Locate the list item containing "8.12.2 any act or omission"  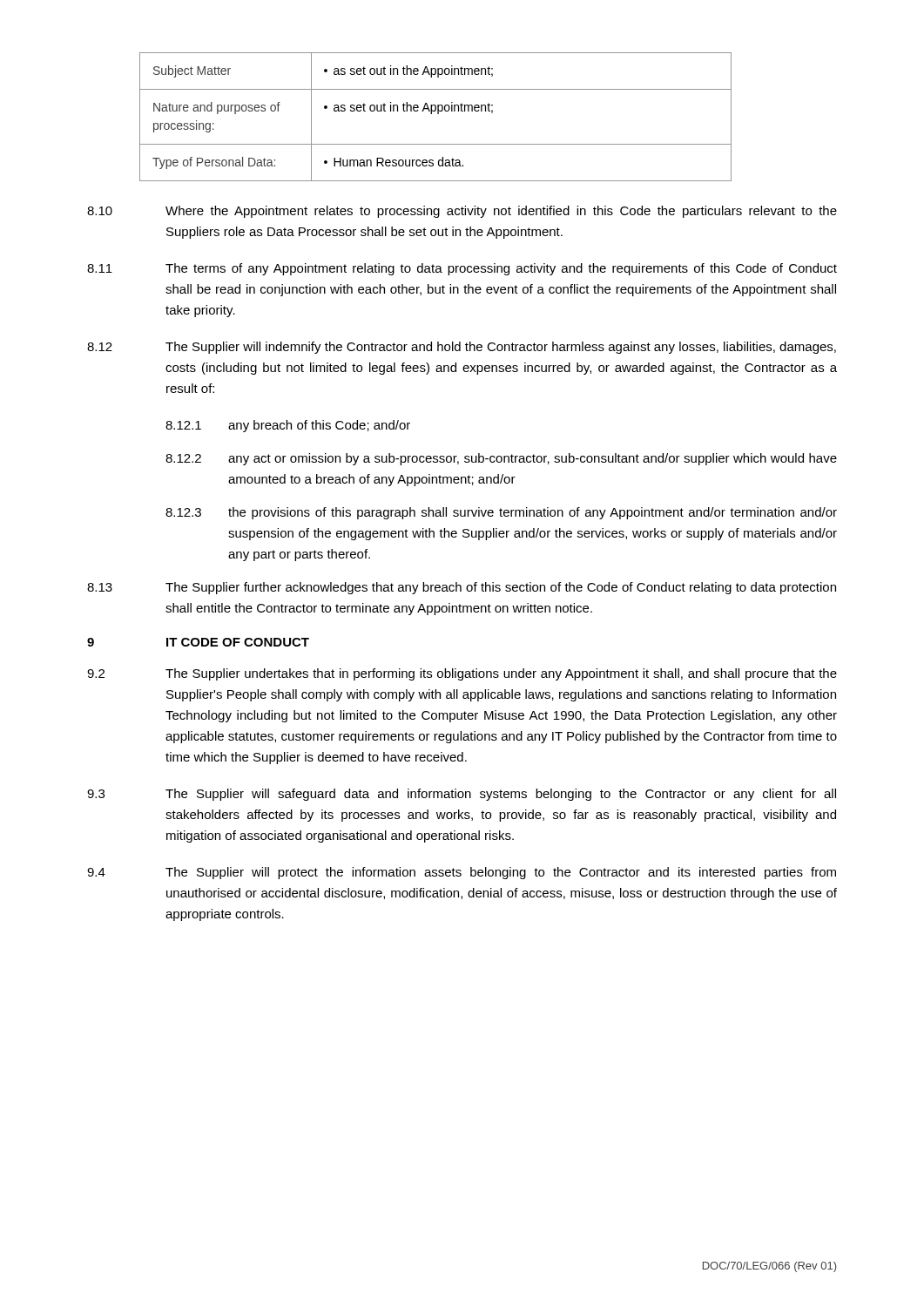pyautogui.click(x=501, y=469)
